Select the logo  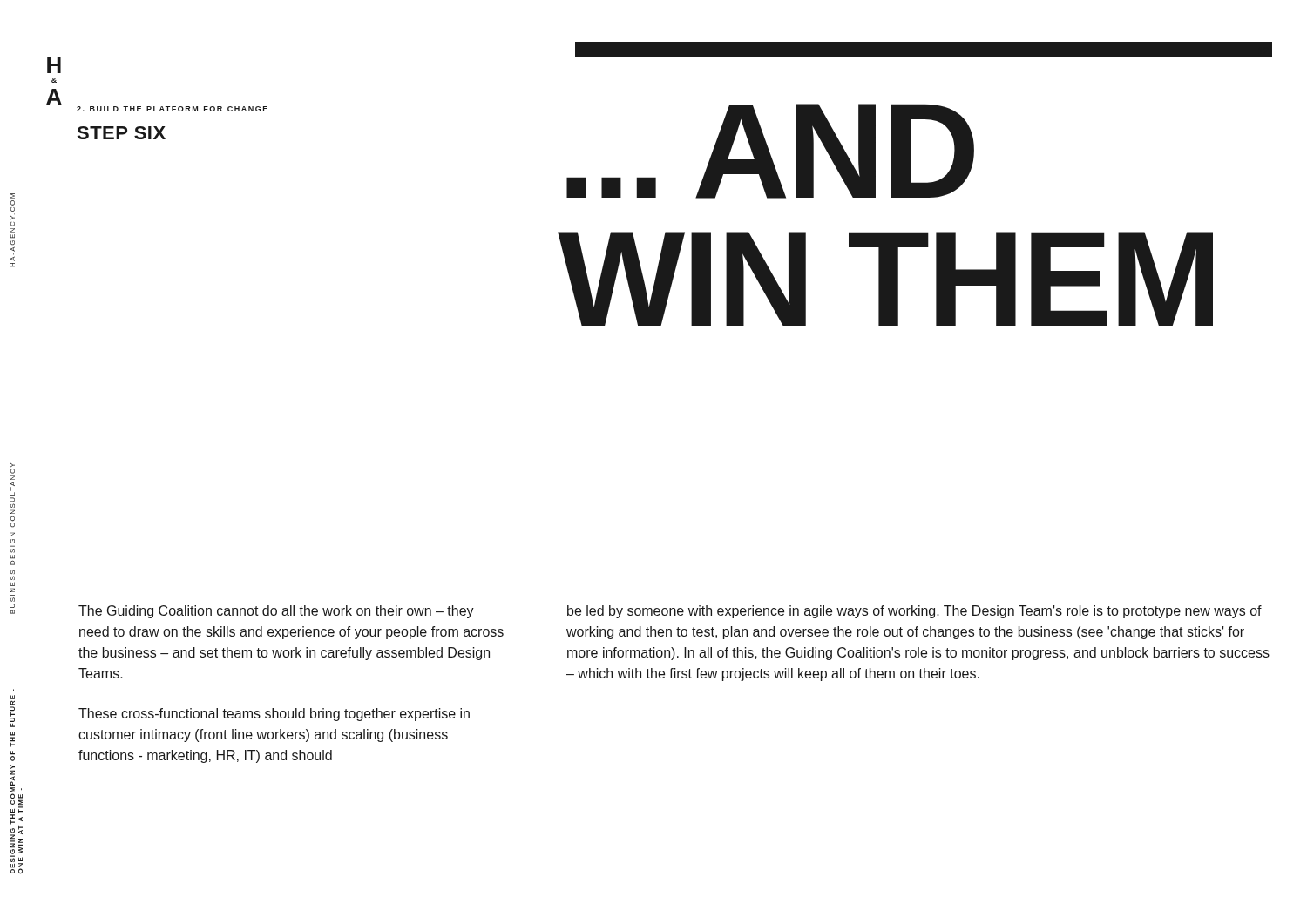[54, 81]
